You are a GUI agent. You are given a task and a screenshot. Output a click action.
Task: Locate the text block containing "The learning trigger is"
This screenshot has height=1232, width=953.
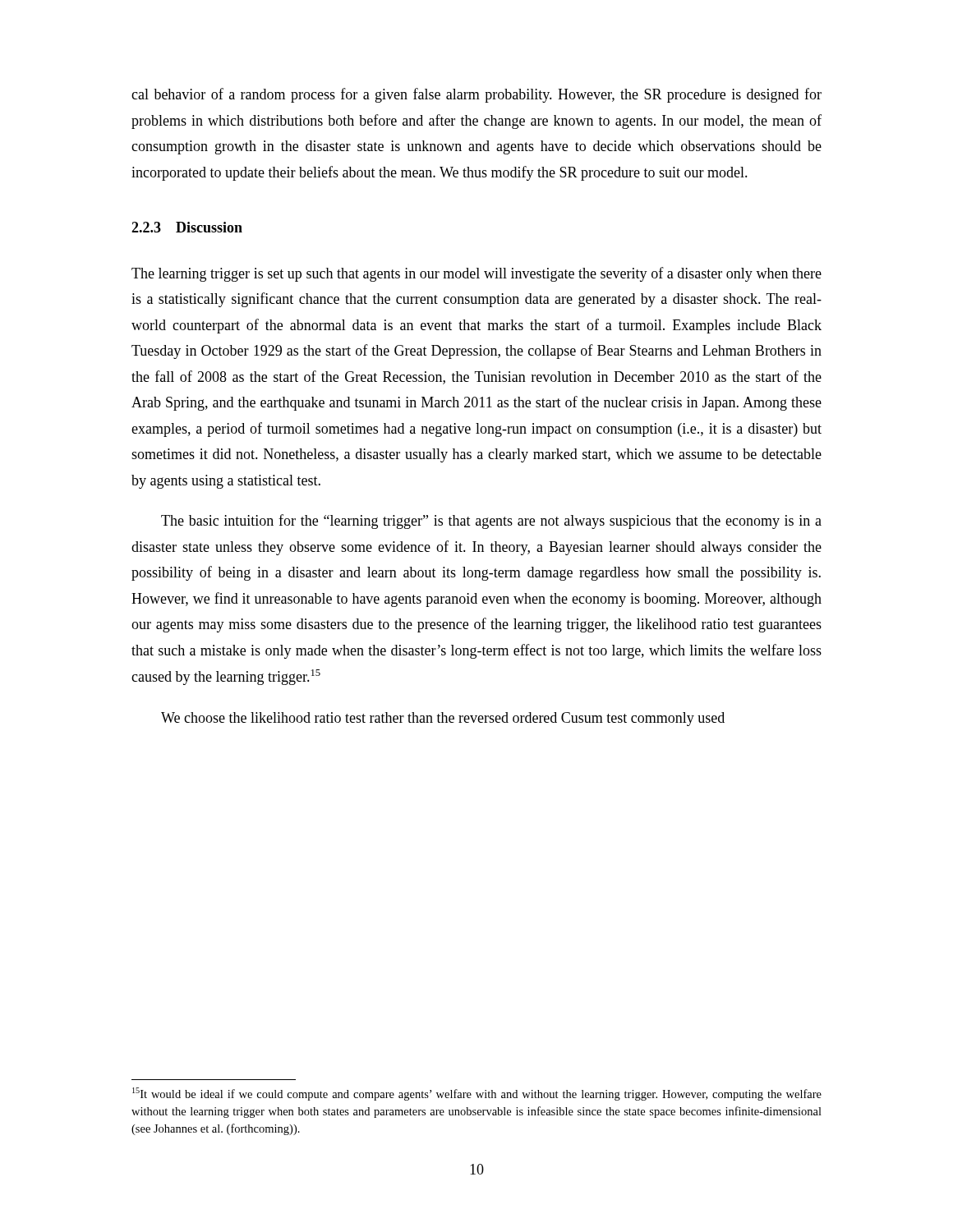pos(476,377)
